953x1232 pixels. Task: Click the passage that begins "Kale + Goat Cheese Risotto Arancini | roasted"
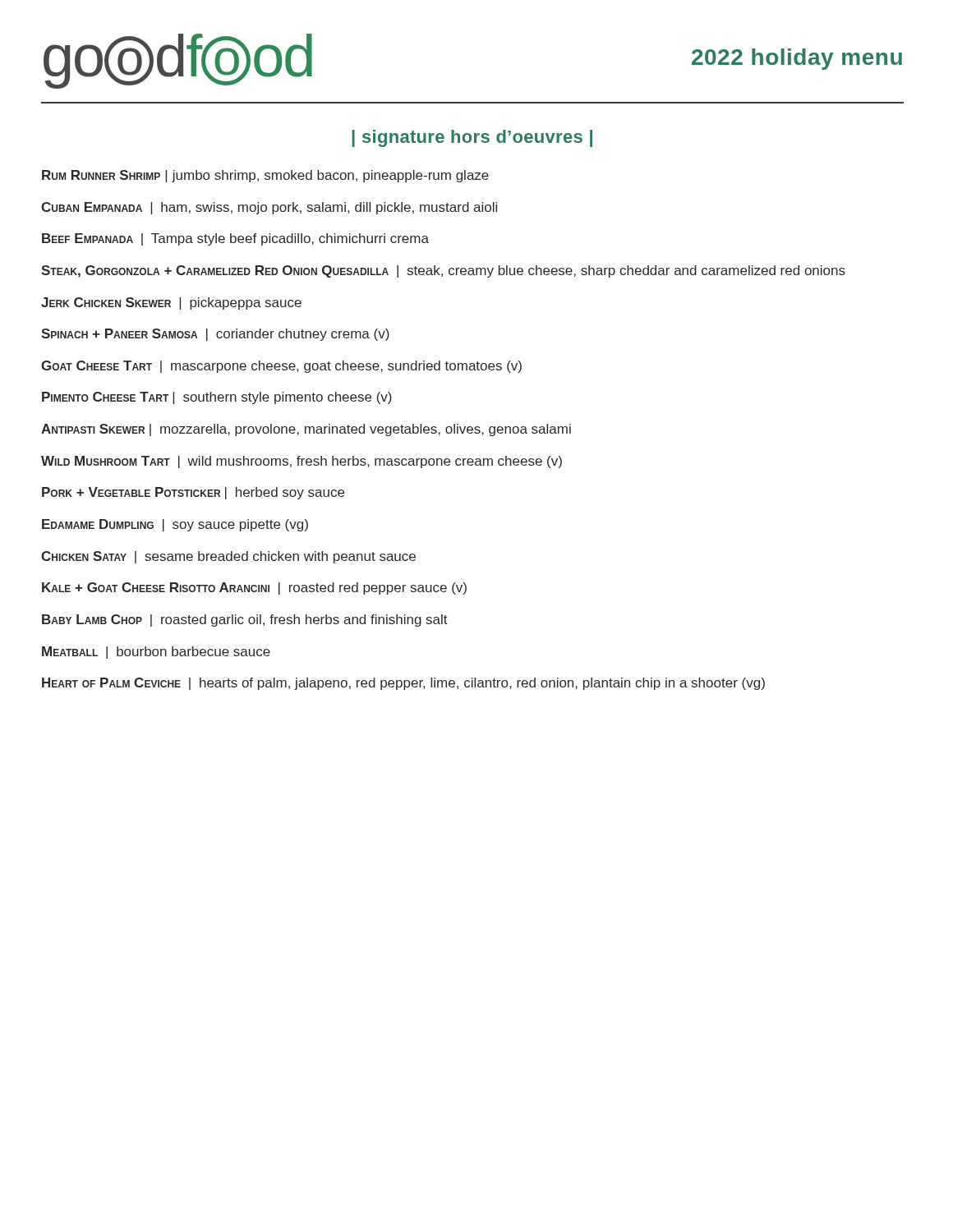254,588
